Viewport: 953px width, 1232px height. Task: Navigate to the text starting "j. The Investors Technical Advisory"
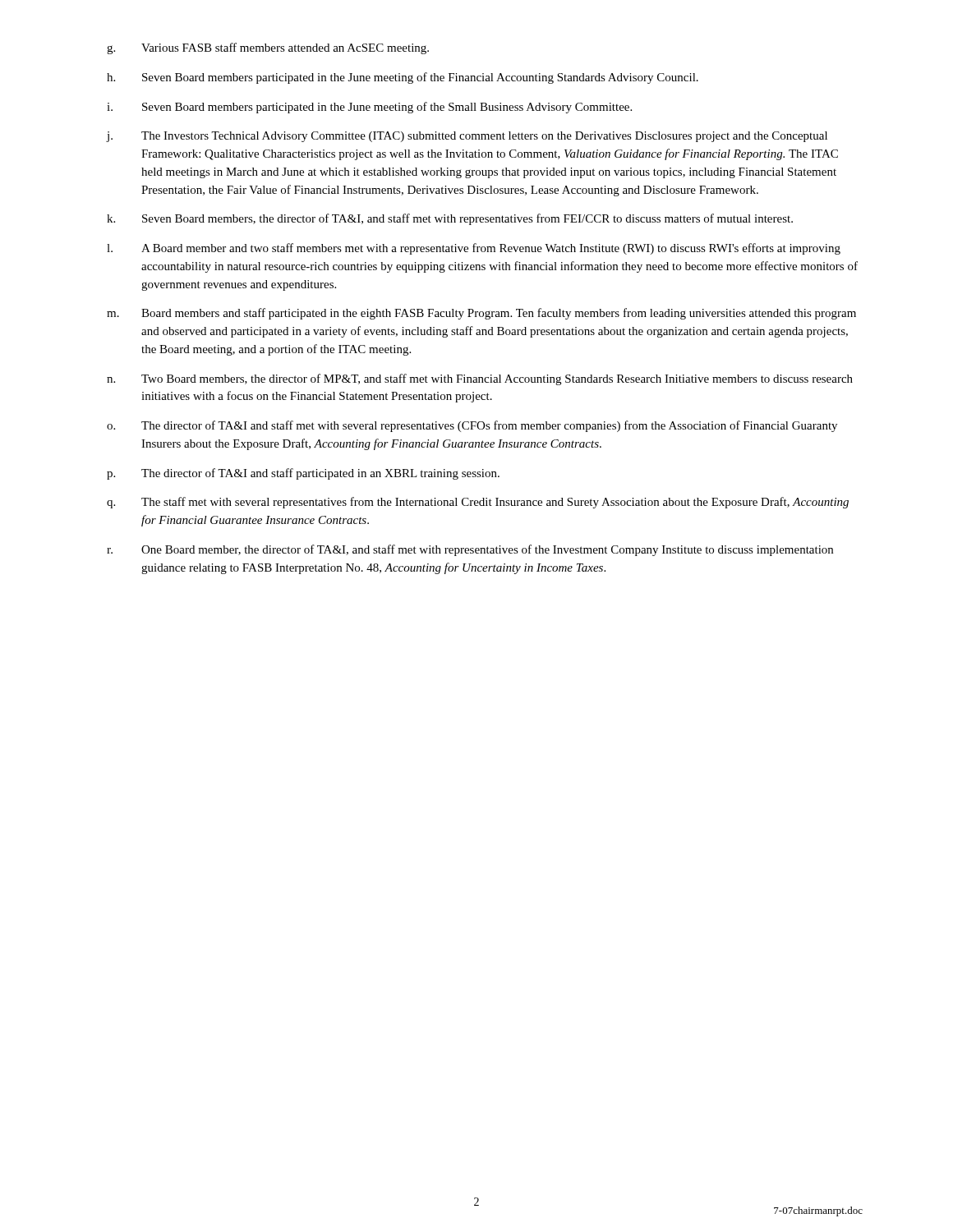485,163
